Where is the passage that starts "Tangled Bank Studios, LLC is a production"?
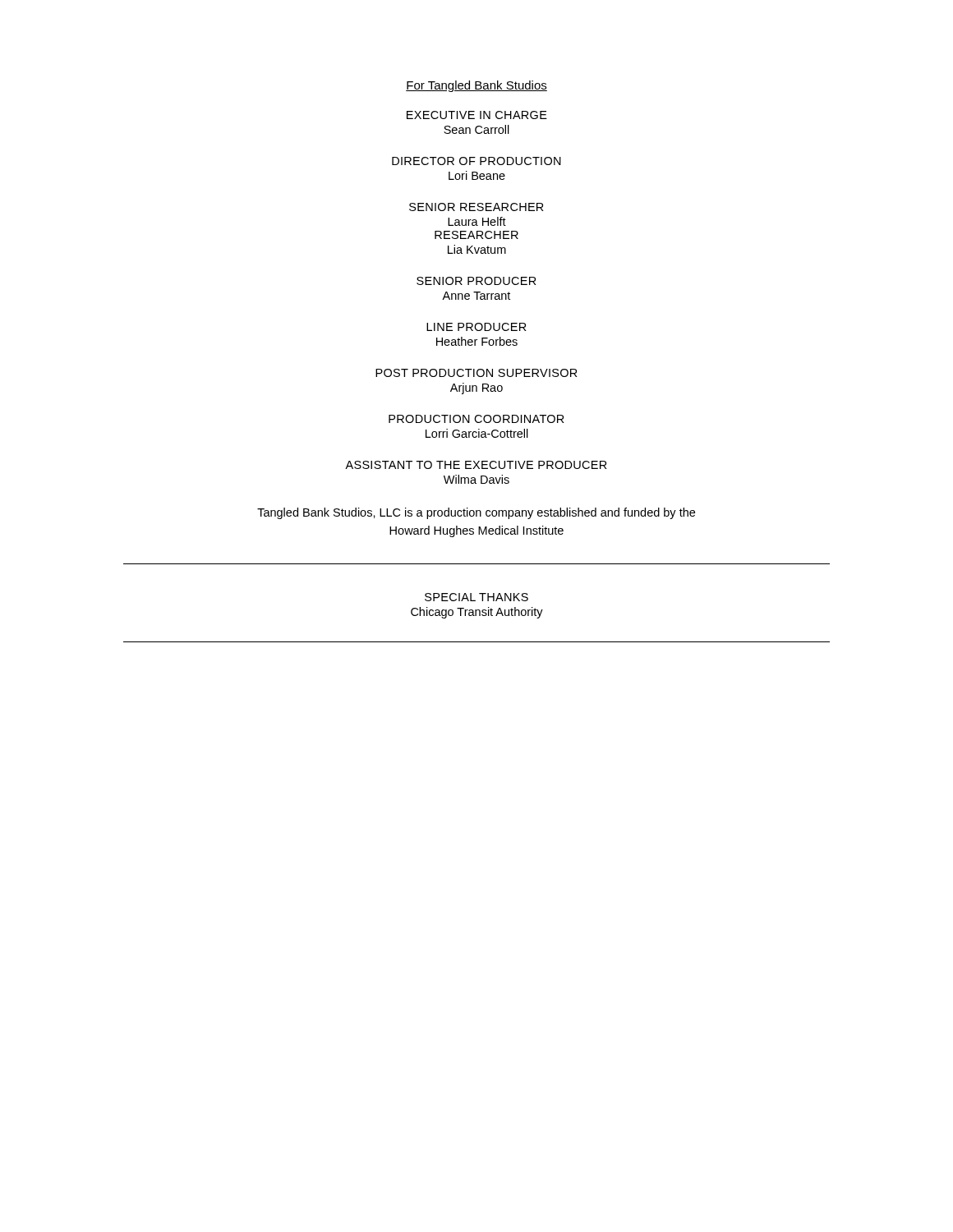Screen dimensions: 1232x953 [476, 522]
